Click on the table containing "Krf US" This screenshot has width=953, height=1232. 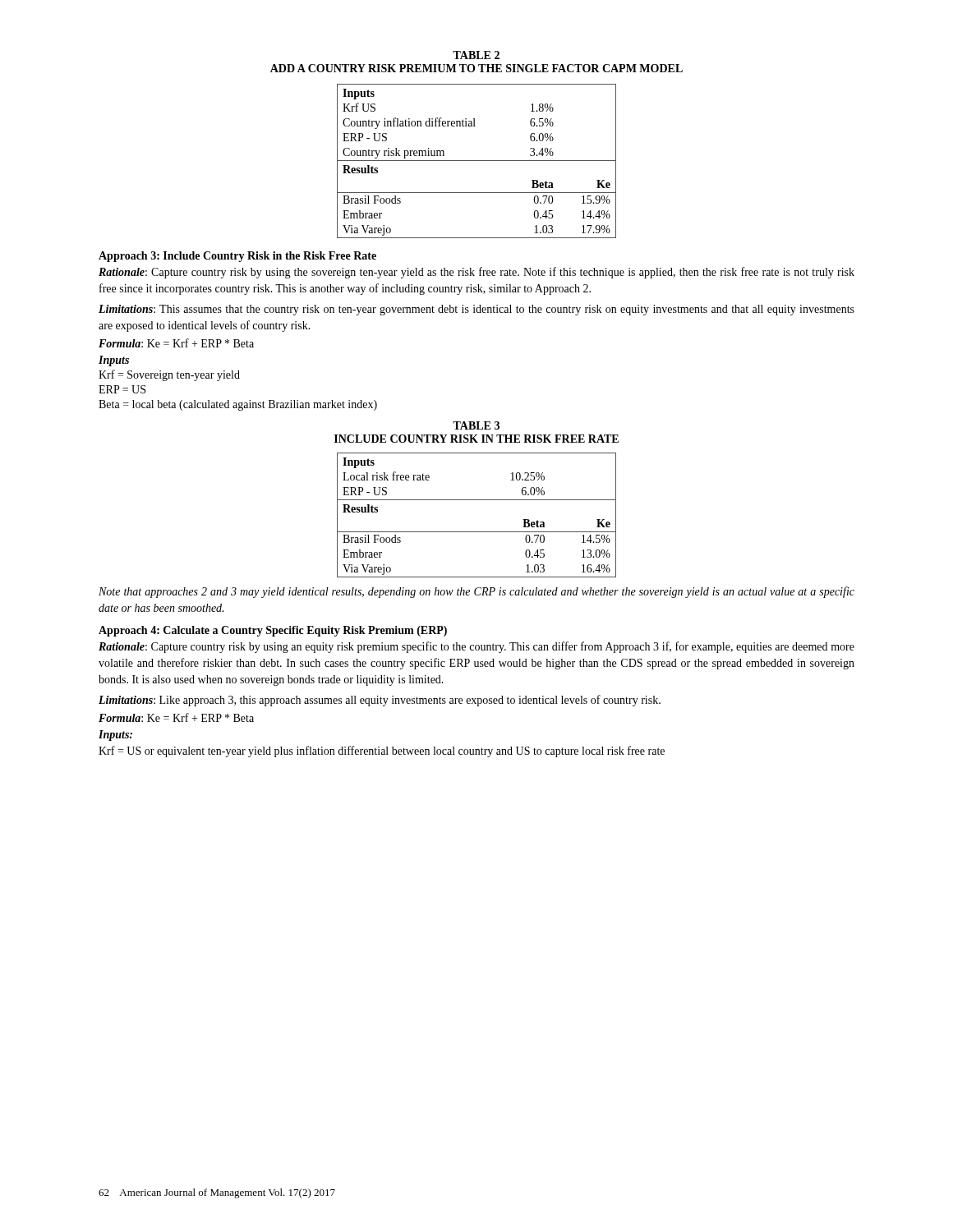pos(476,161)
